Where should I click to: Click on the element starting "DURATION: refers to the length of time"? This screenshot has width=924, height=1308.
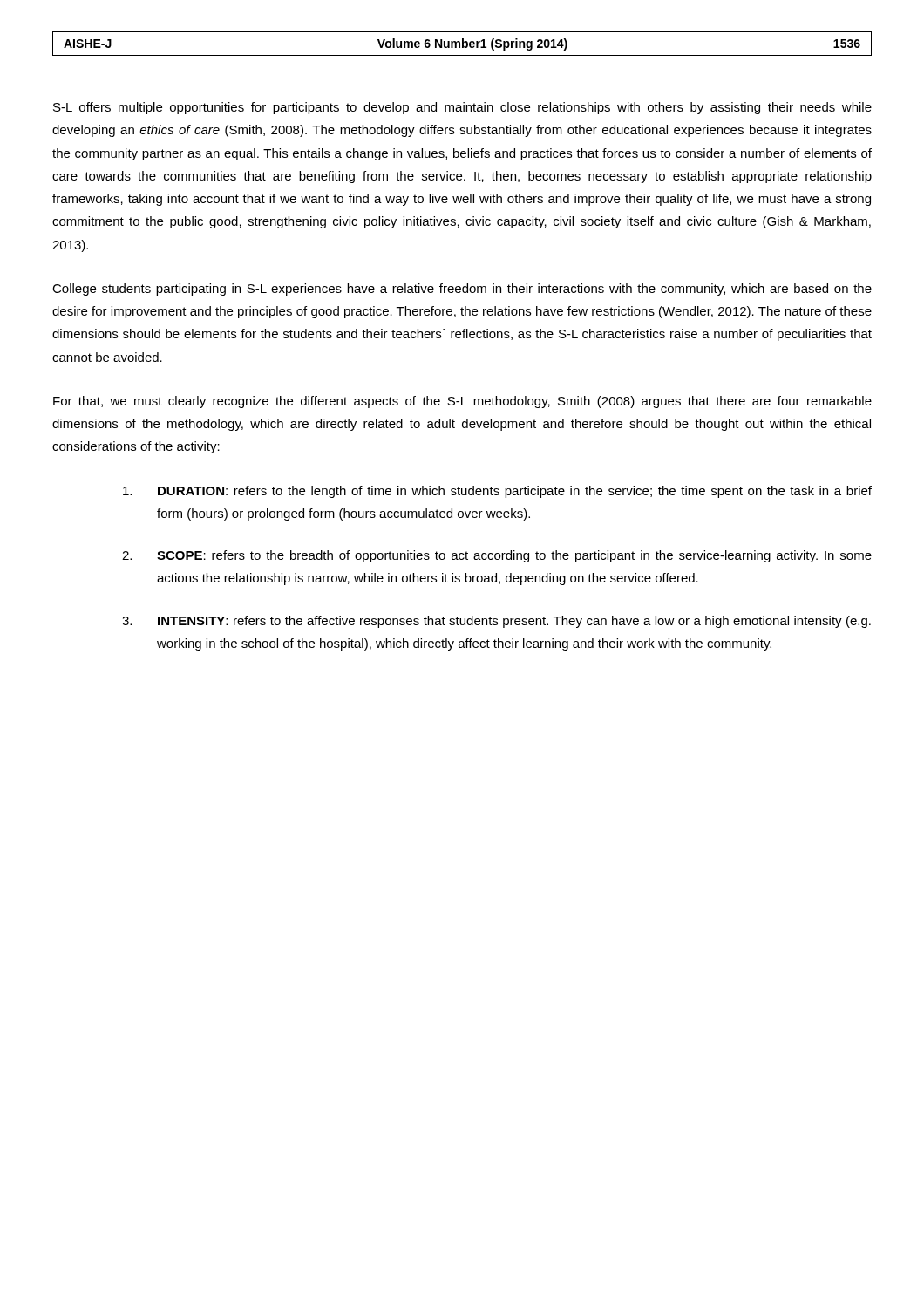point(497,502)
